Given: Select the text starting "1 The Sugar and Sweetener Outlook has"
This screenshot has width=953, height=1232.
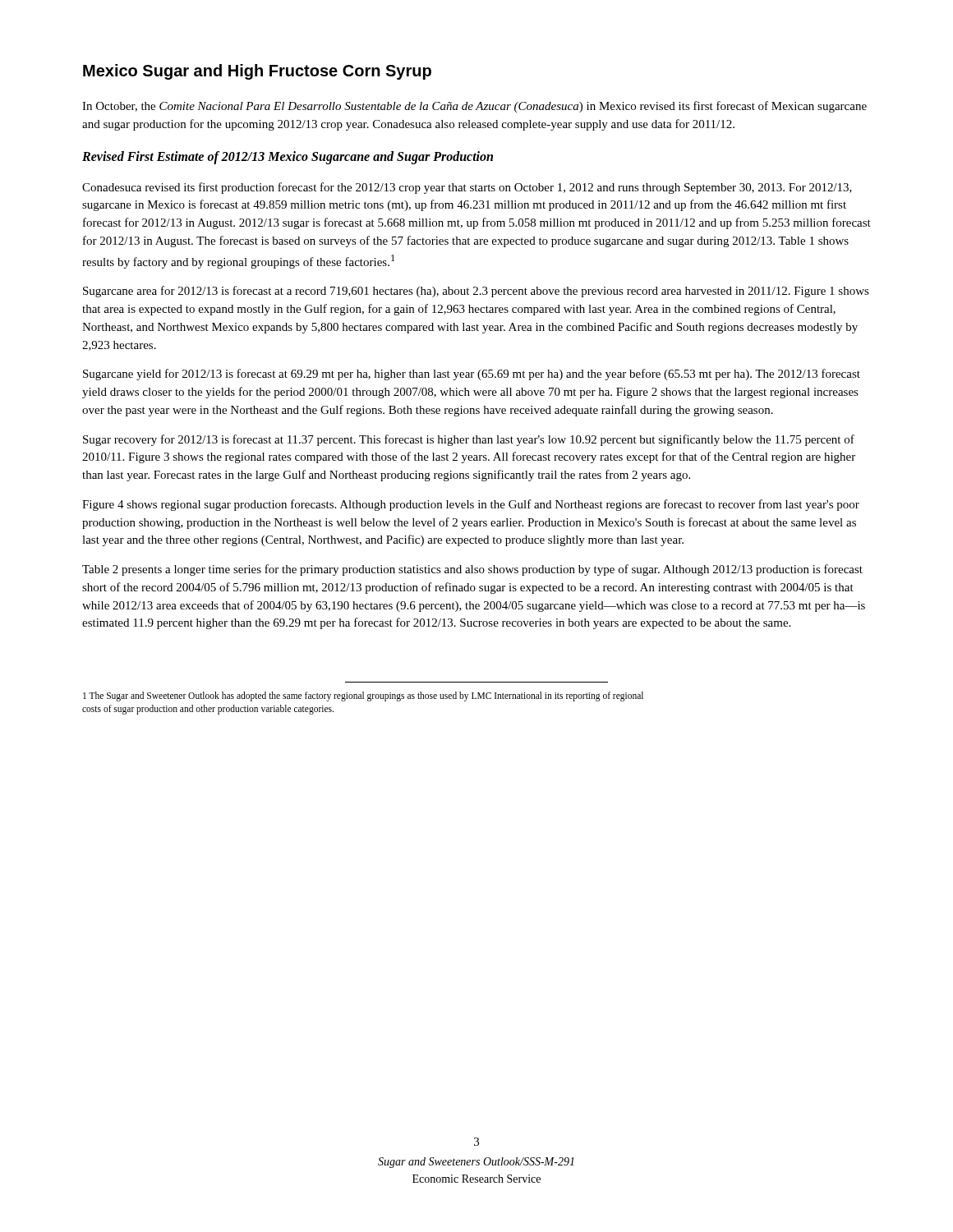Looking at the screenshot, I should coord(363,702).
